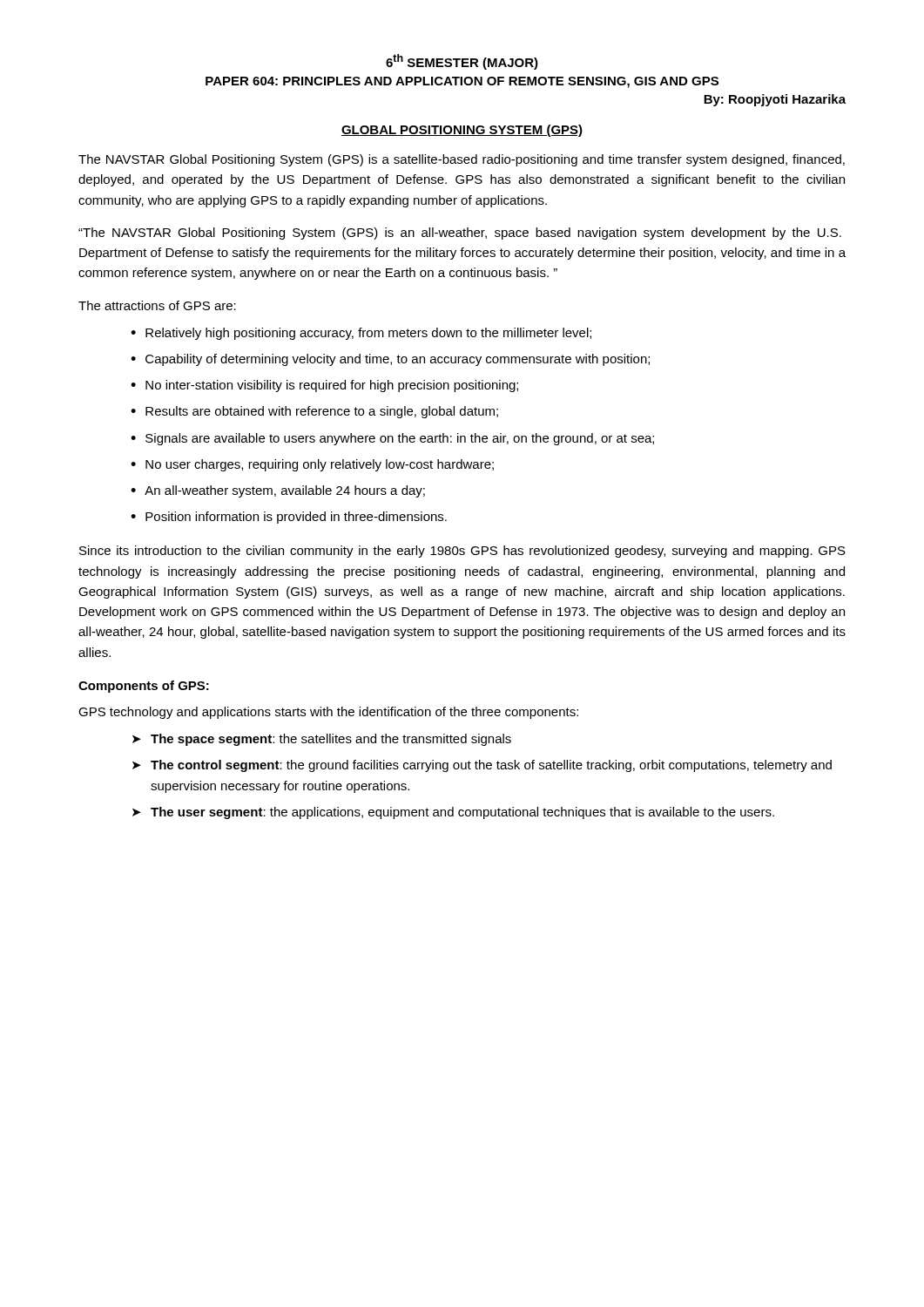The width and height of the screenshot is (924, 1307).
Task: Locate the text starting "• Signals are available to users anywhere on"
Action: point(393,438)
